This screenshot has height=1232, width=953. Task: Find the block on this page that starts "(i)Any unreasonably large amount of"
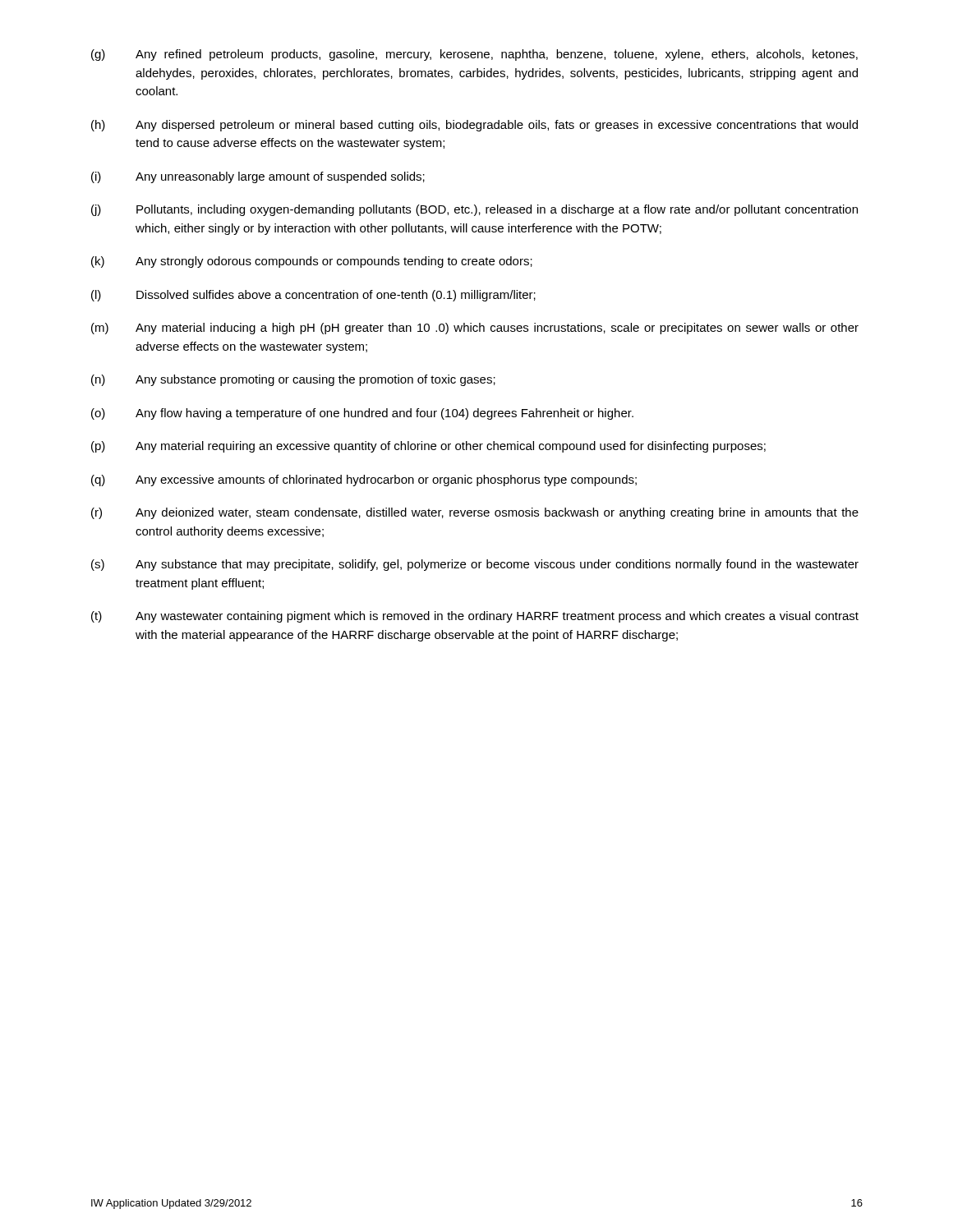[258, 177]
